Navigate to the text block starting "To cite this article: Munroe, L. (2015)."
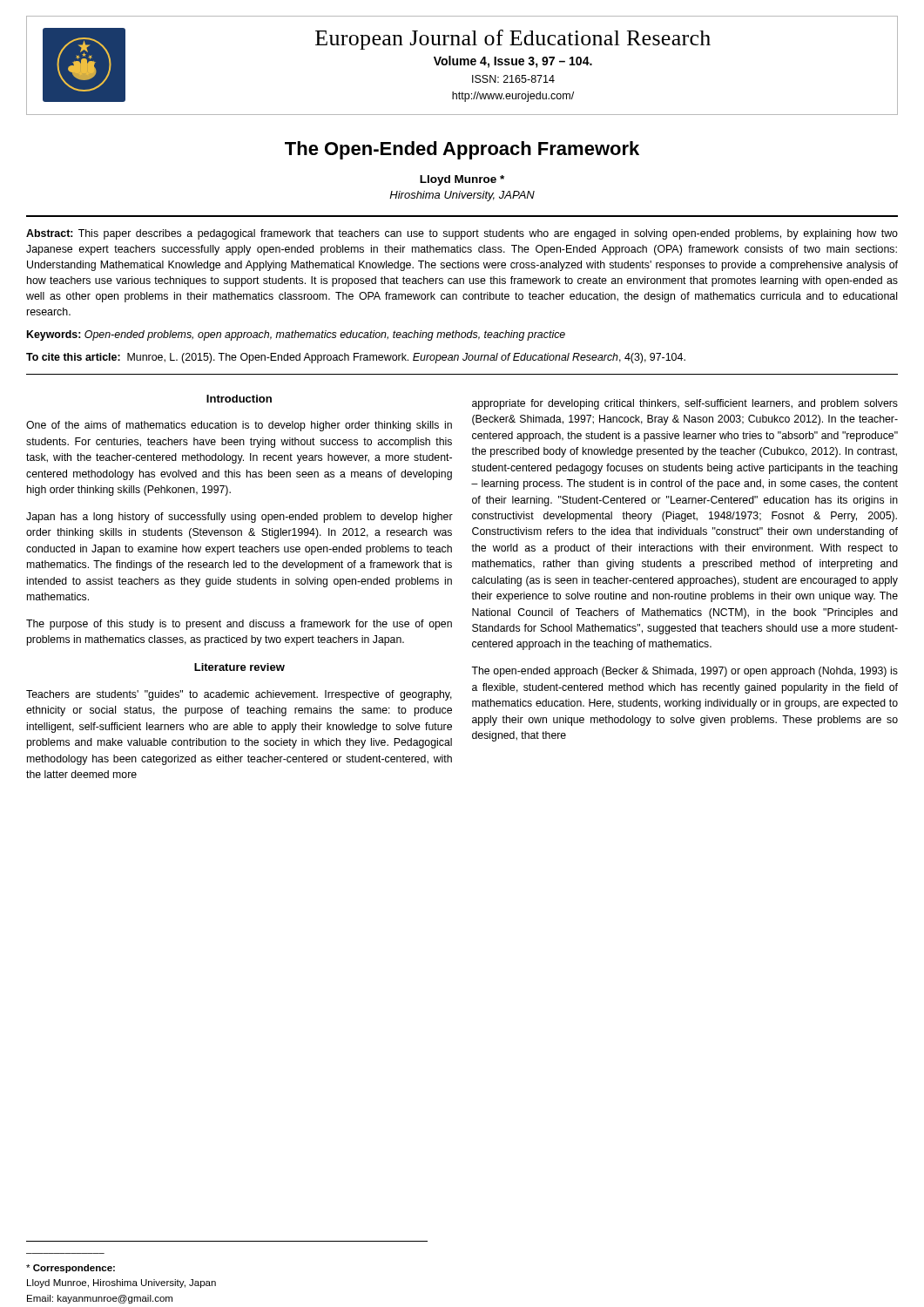This screenshot has height=1307, width=924. point(356,357)
